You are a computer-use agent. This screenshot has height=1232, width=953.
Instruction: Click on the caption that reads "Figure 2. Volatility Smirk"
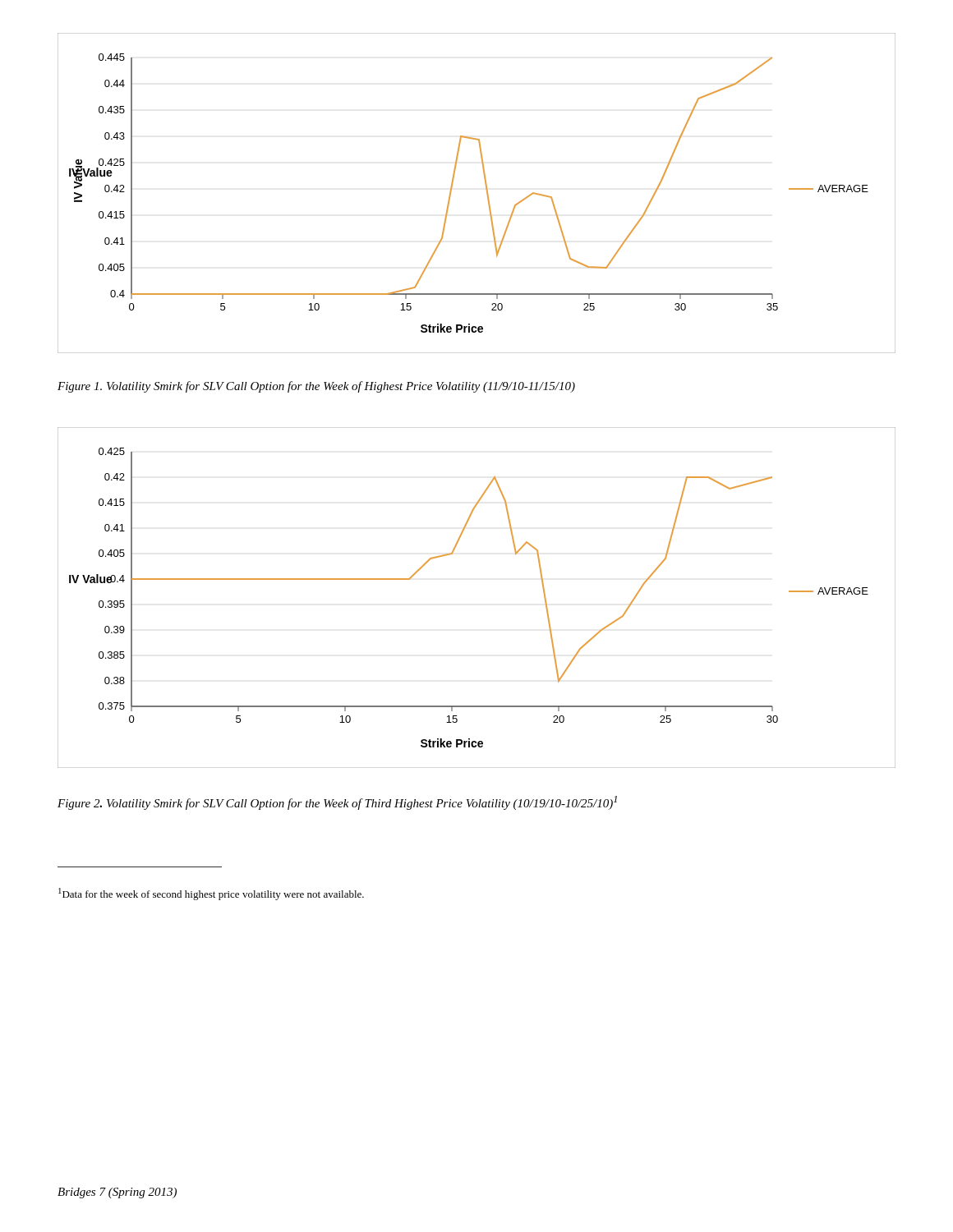(x=394, y=802)
